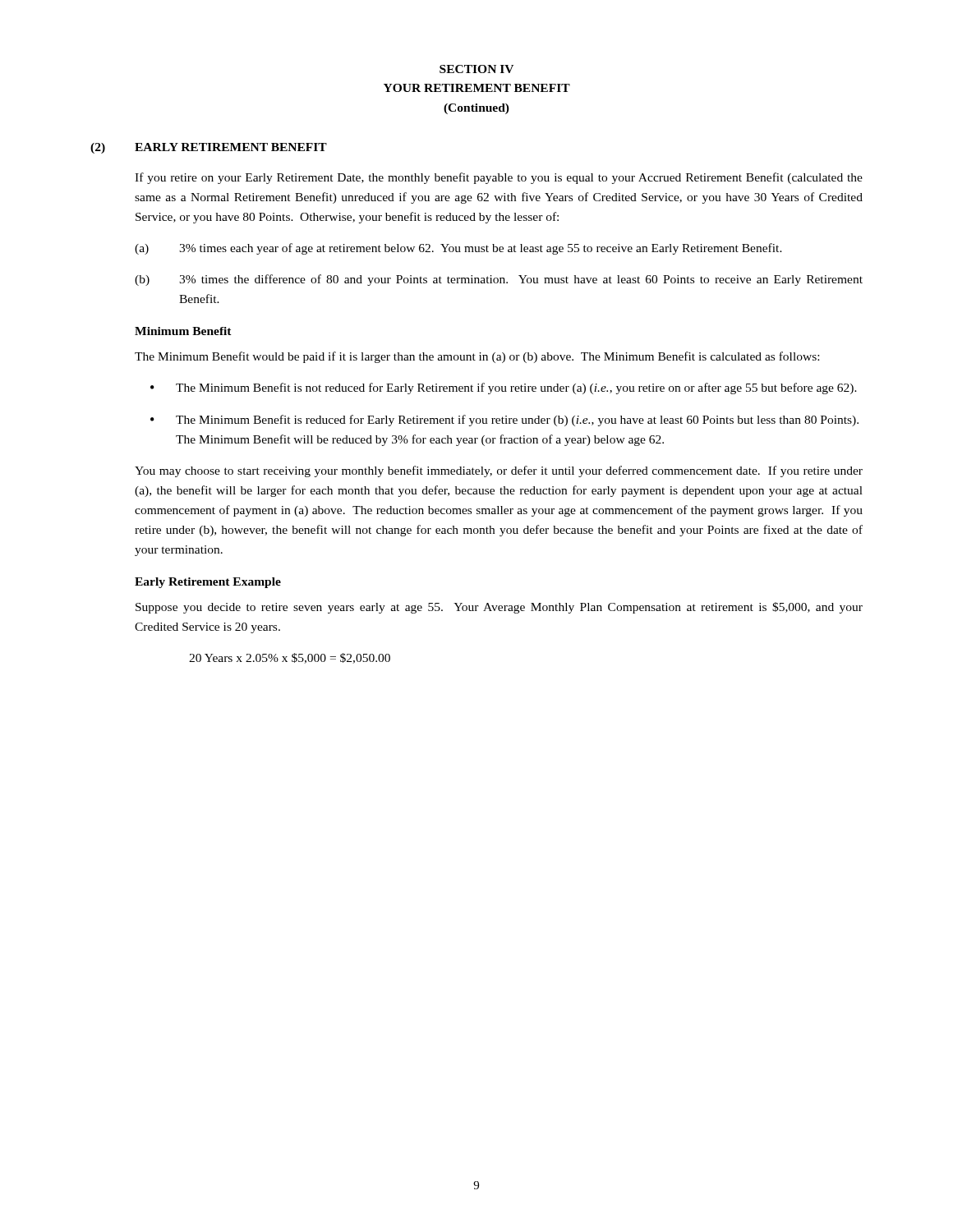This screenshot has height=1232, width=953.
Task: Navigate to the passage starting "The Minimum Benefit would be"
Action: pyautogui.click(x=478, y=356)
